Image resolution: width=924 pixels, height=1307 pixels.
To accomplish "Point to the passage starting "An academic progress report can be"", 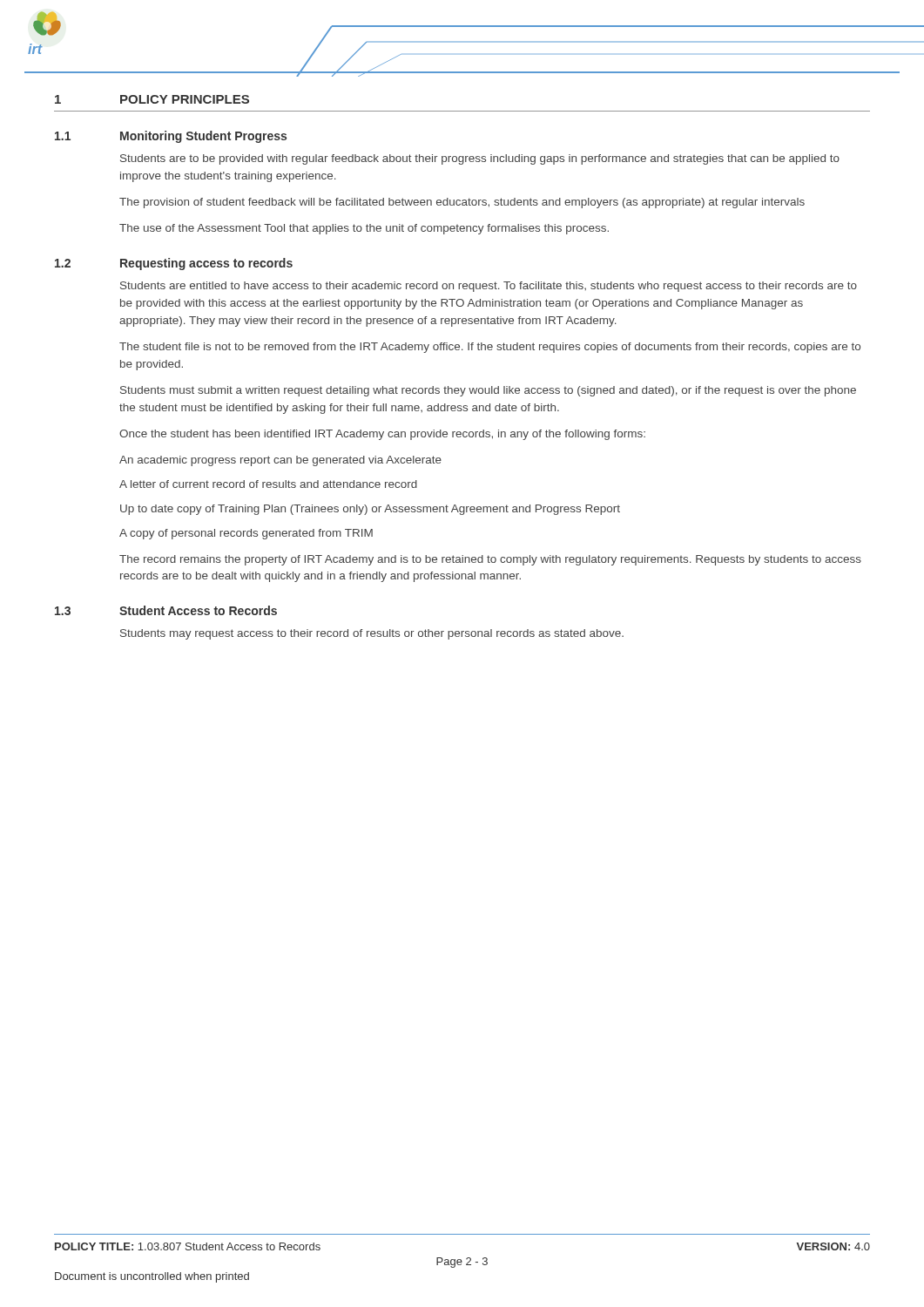I will tap(280, 459).
